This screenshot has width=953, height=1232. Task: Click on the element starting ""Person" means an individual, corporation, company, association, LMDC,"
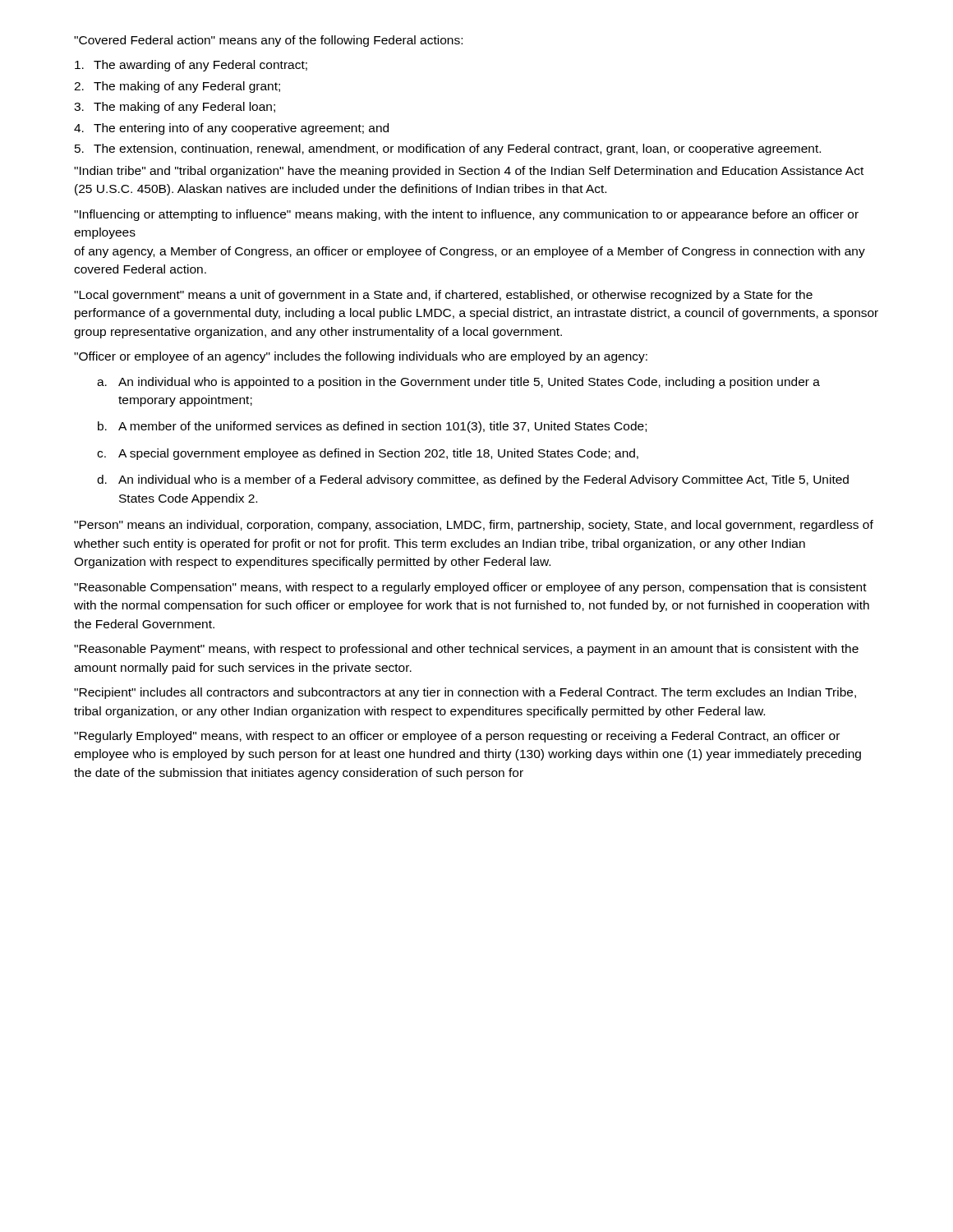[x=474, y=543]
